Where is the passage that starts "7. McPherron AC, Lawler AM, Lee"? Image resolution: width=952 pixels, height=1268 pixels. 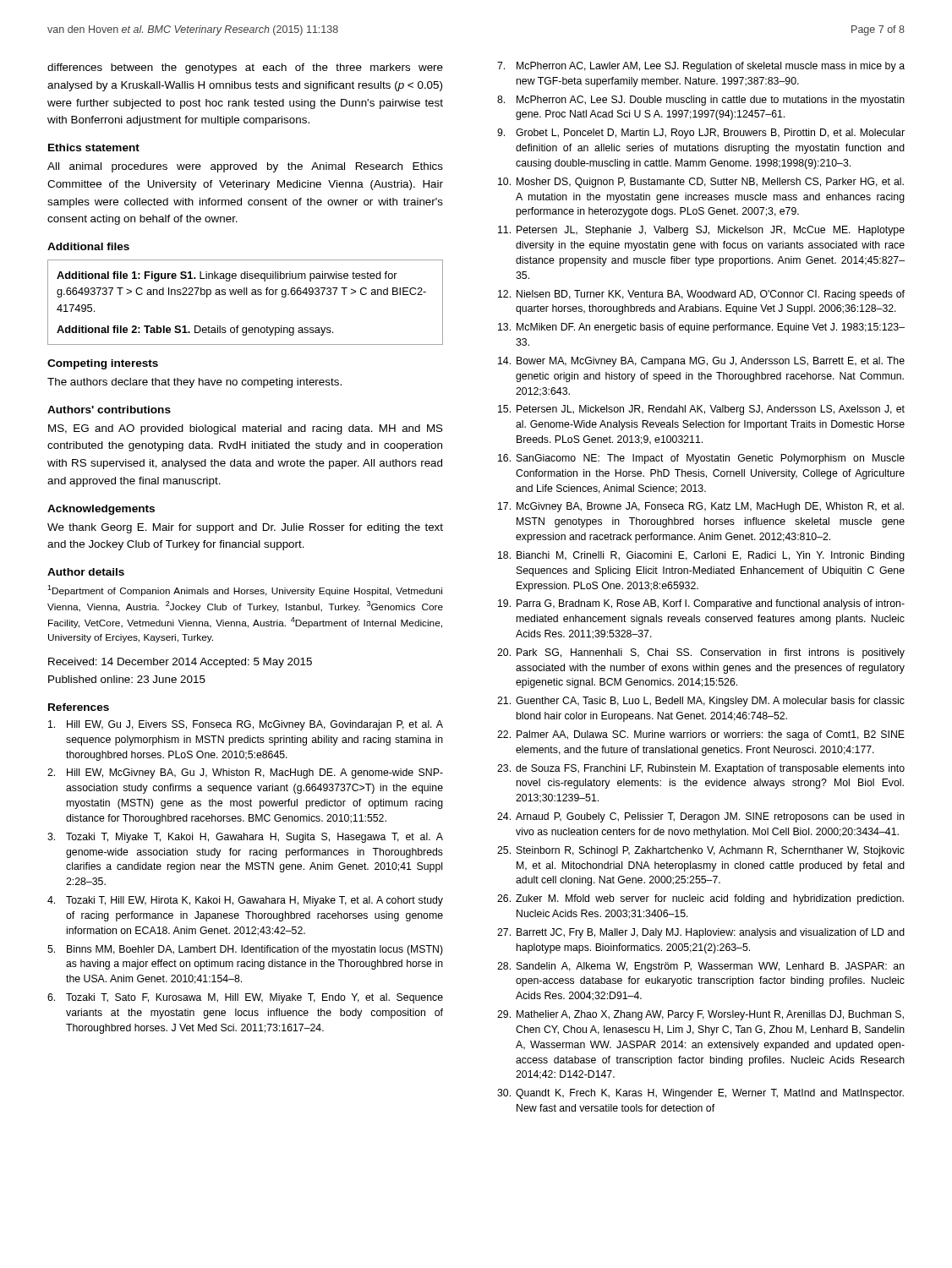[x=701, y=74]
